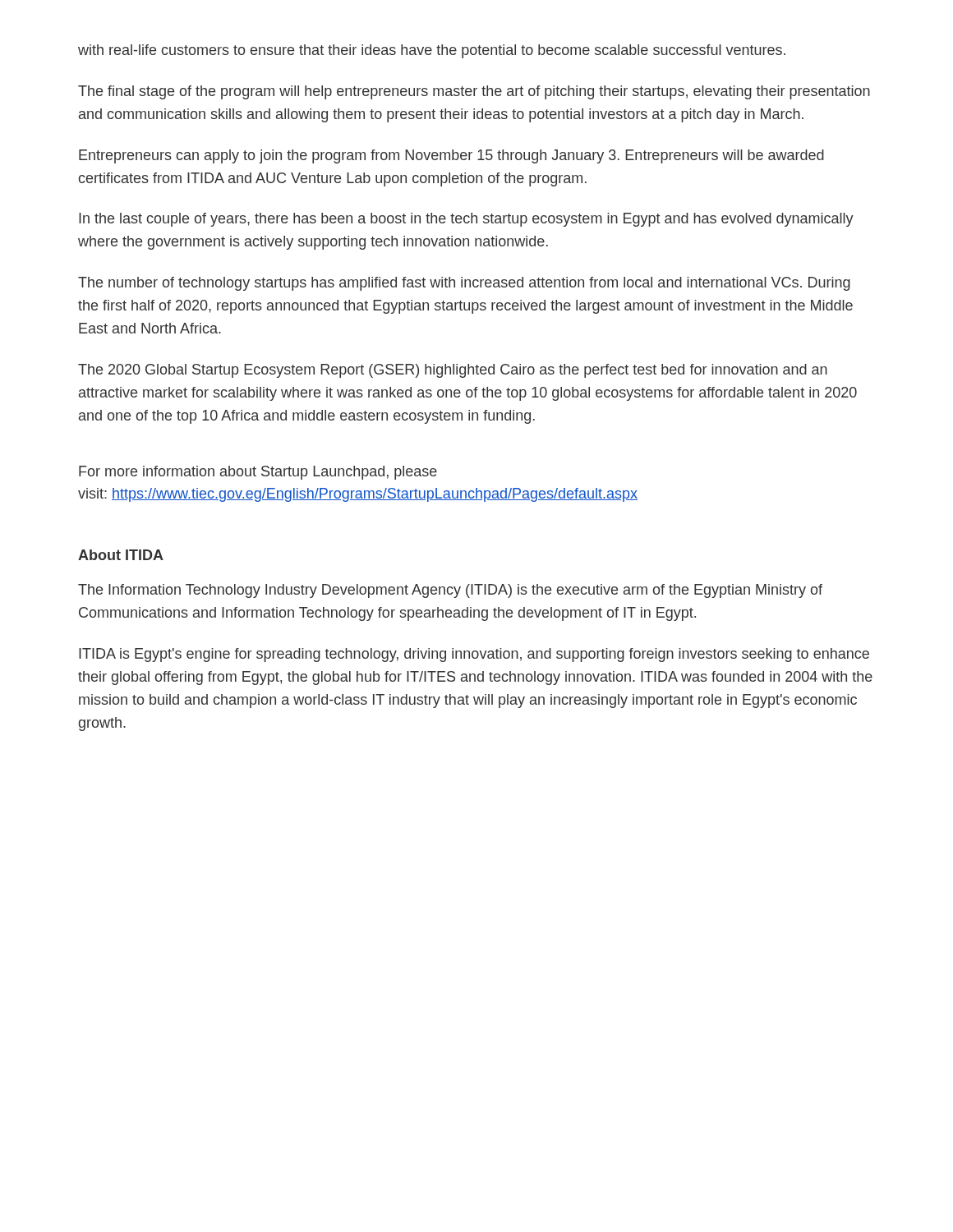Where is the passage that starts "The final stage of"?

point(474,103)
